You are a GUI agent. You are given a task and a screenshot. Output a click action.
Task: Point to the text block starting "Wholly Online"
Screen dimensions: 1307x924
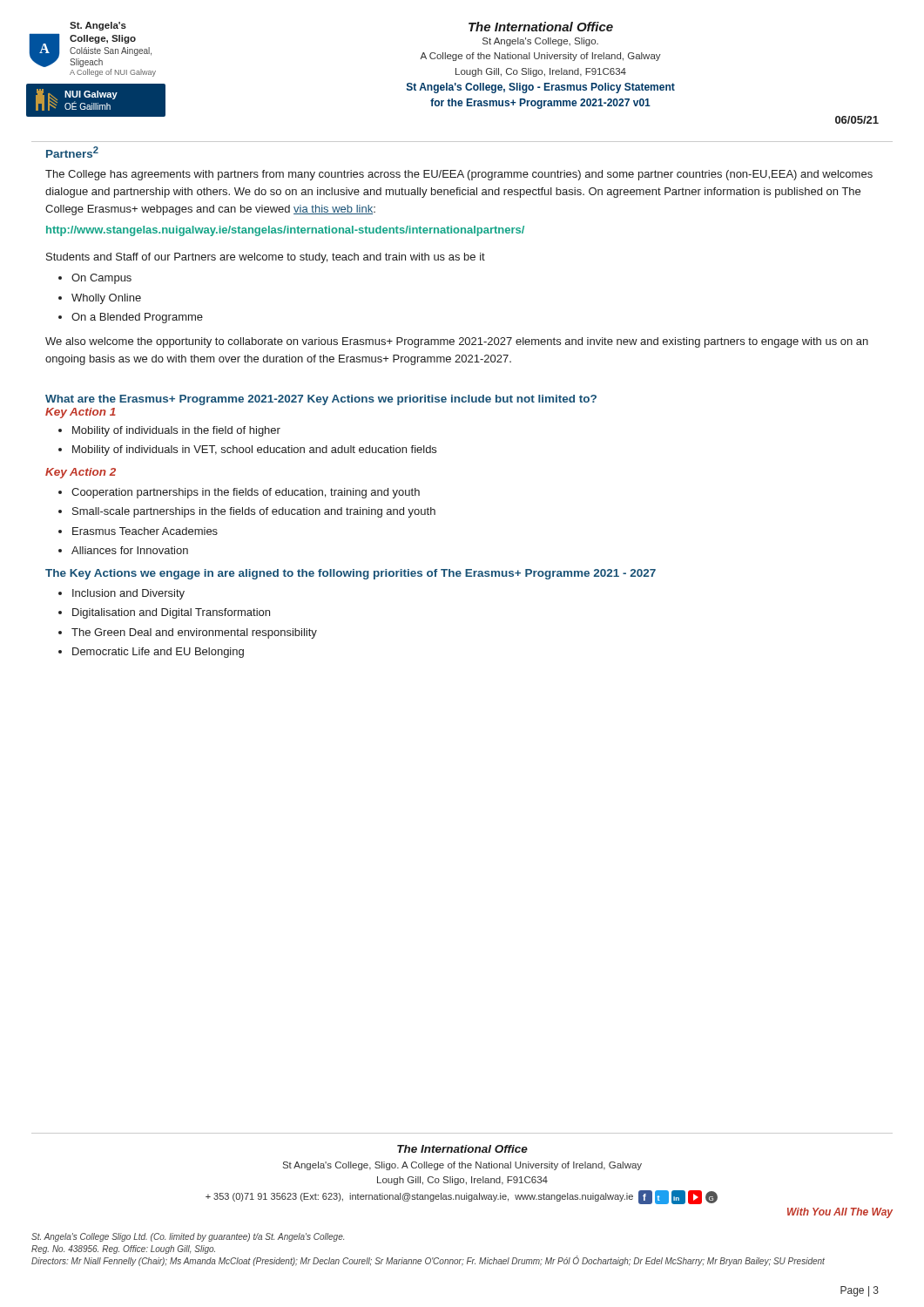pos(106,297)
